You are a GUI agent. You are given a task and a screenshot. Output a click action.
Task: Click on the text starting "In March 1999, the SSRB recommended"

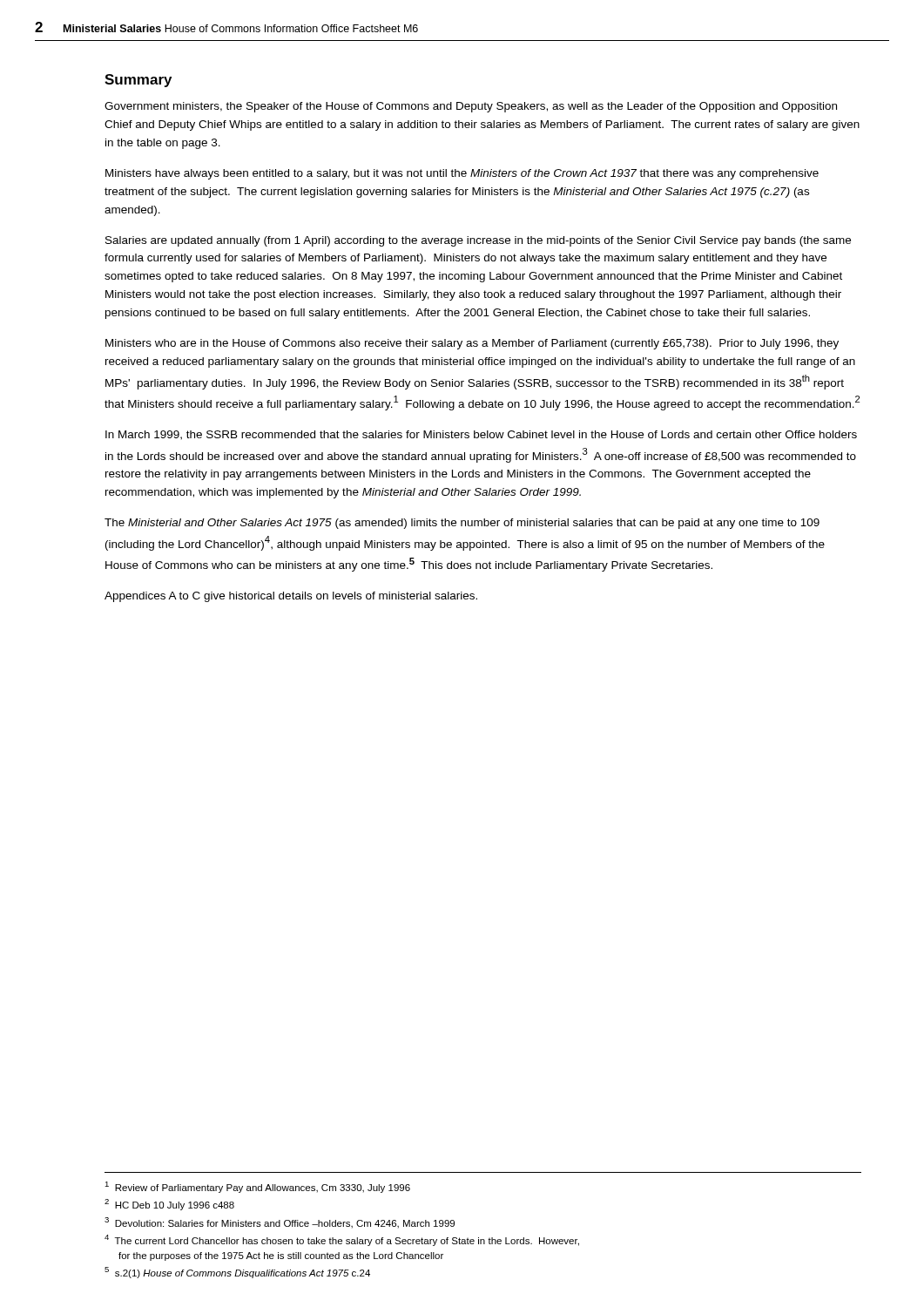pyautogui.click(x=481, y=463)
